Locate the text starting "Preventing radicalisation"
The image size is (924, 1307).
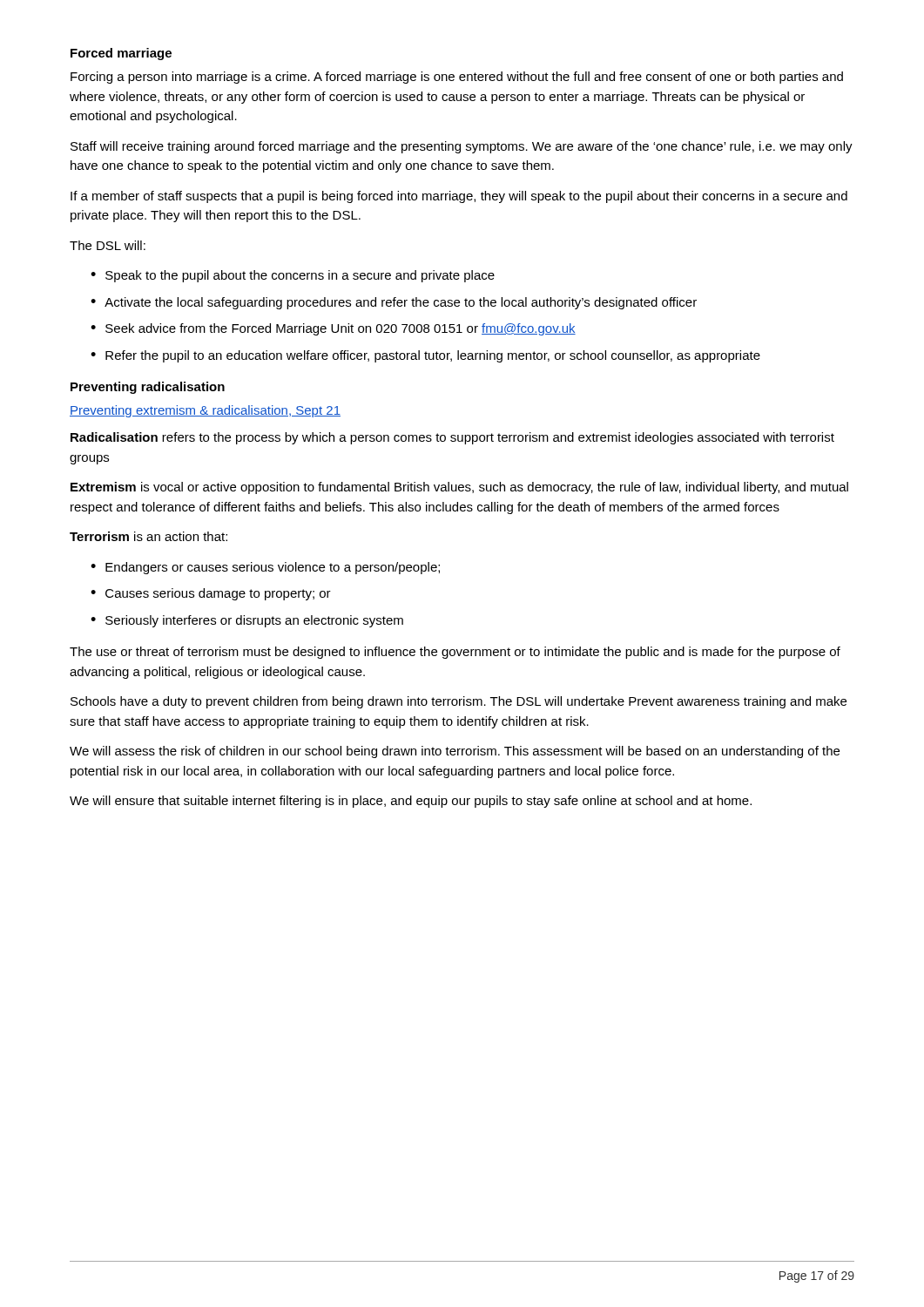click(x=147, y=386)
